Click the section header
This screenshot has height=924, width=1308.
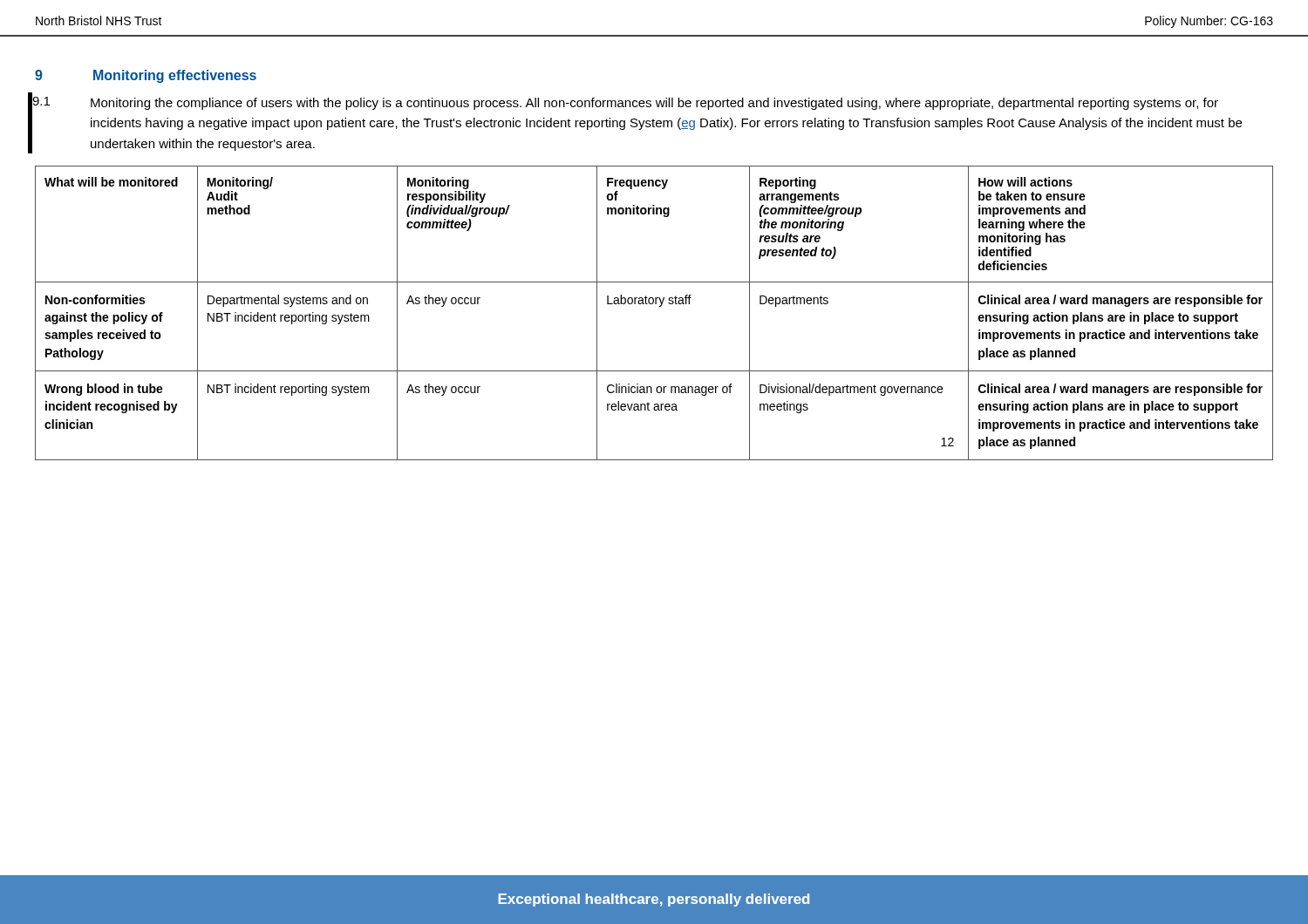146,76
